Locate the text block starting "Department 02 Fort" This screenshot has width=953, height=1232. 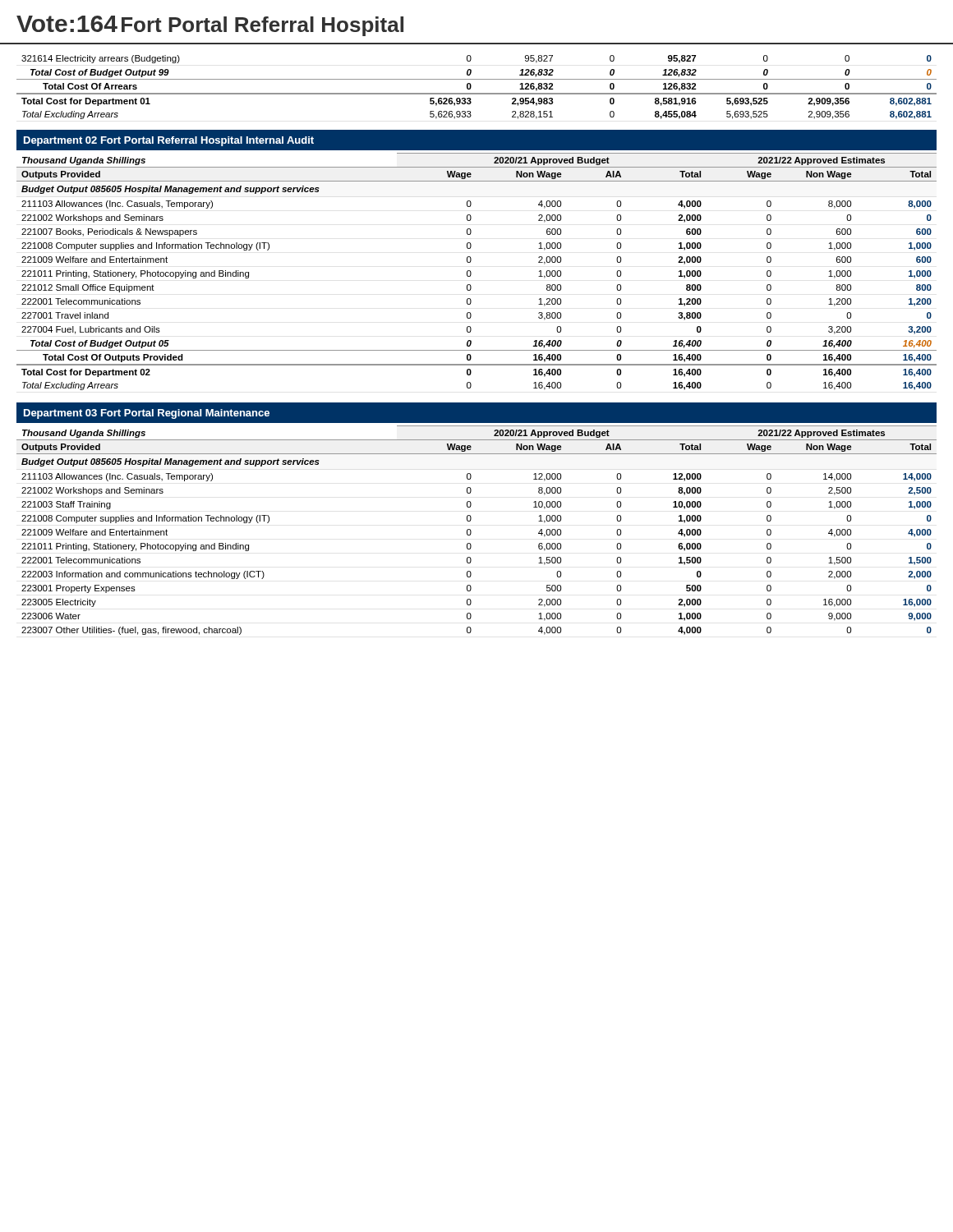coord(168,140)
